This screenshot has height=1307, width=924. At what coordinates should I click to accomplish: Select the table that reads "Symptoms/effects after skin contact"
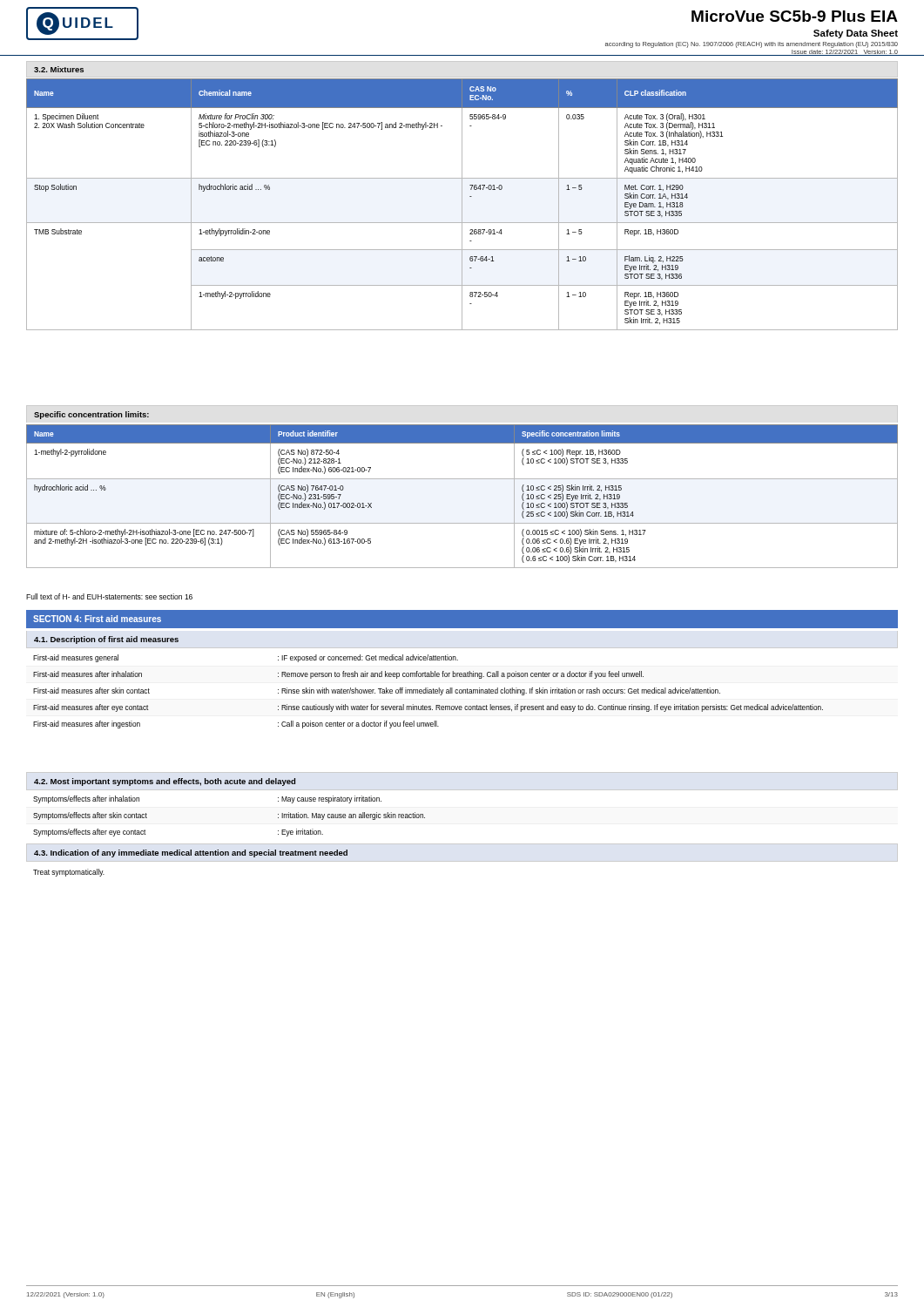tap(462, 816)
